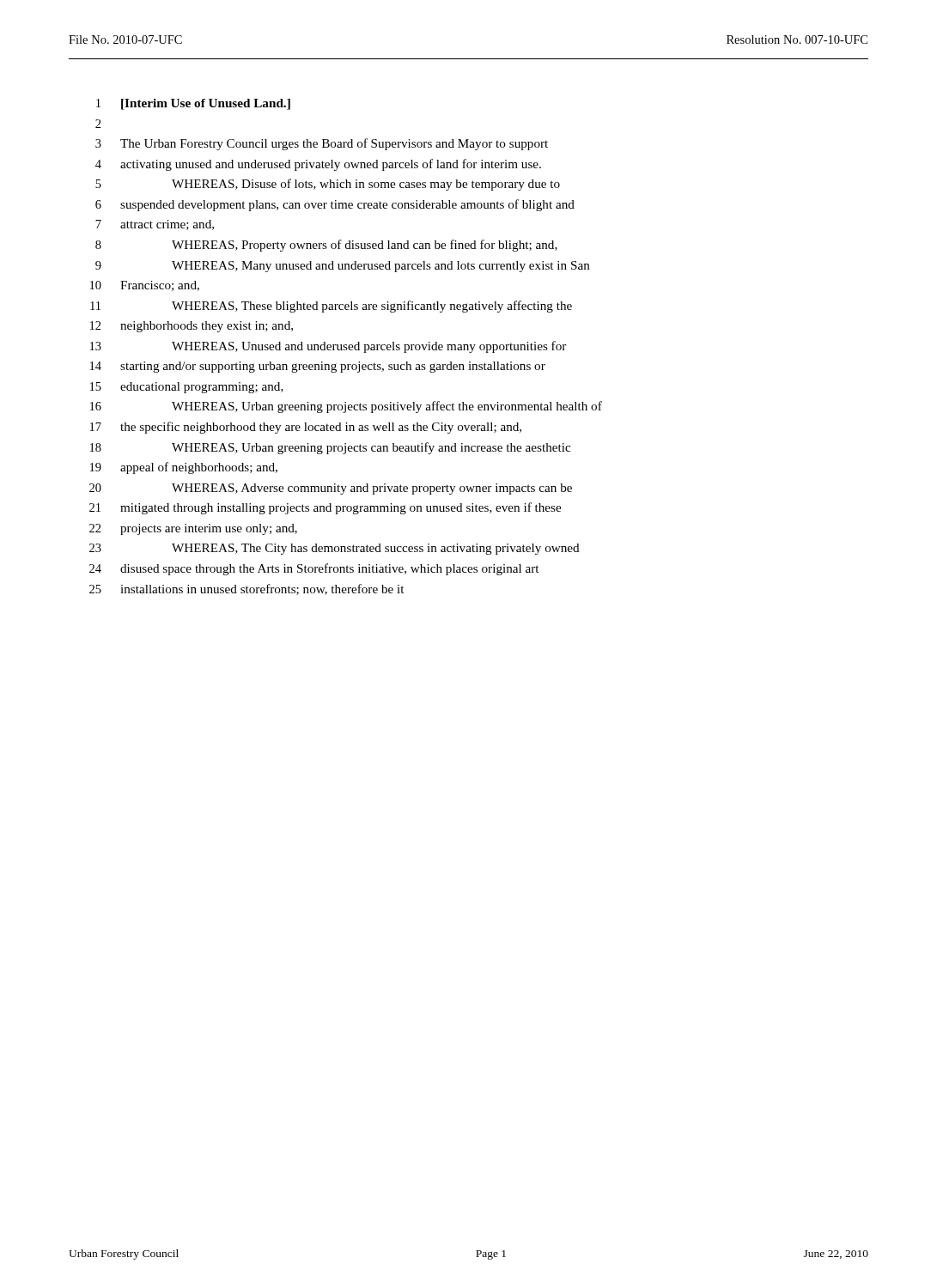Click on the passage starting "1 [Interim Use"
The width and height of the screenshot is (937, 1288).
pos(193,104)
